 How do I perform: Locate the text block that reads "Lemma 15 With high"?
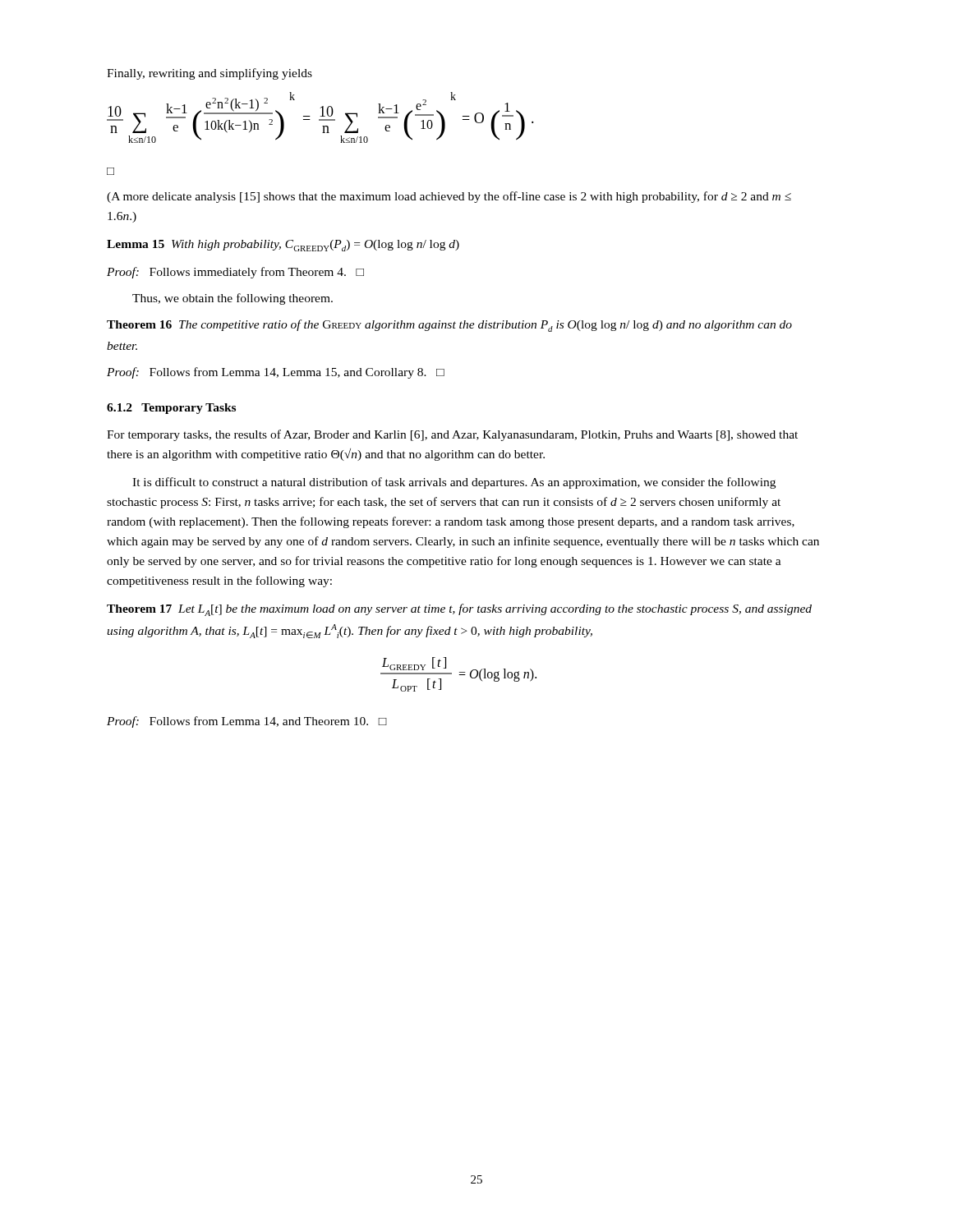(x=283, y=245)
